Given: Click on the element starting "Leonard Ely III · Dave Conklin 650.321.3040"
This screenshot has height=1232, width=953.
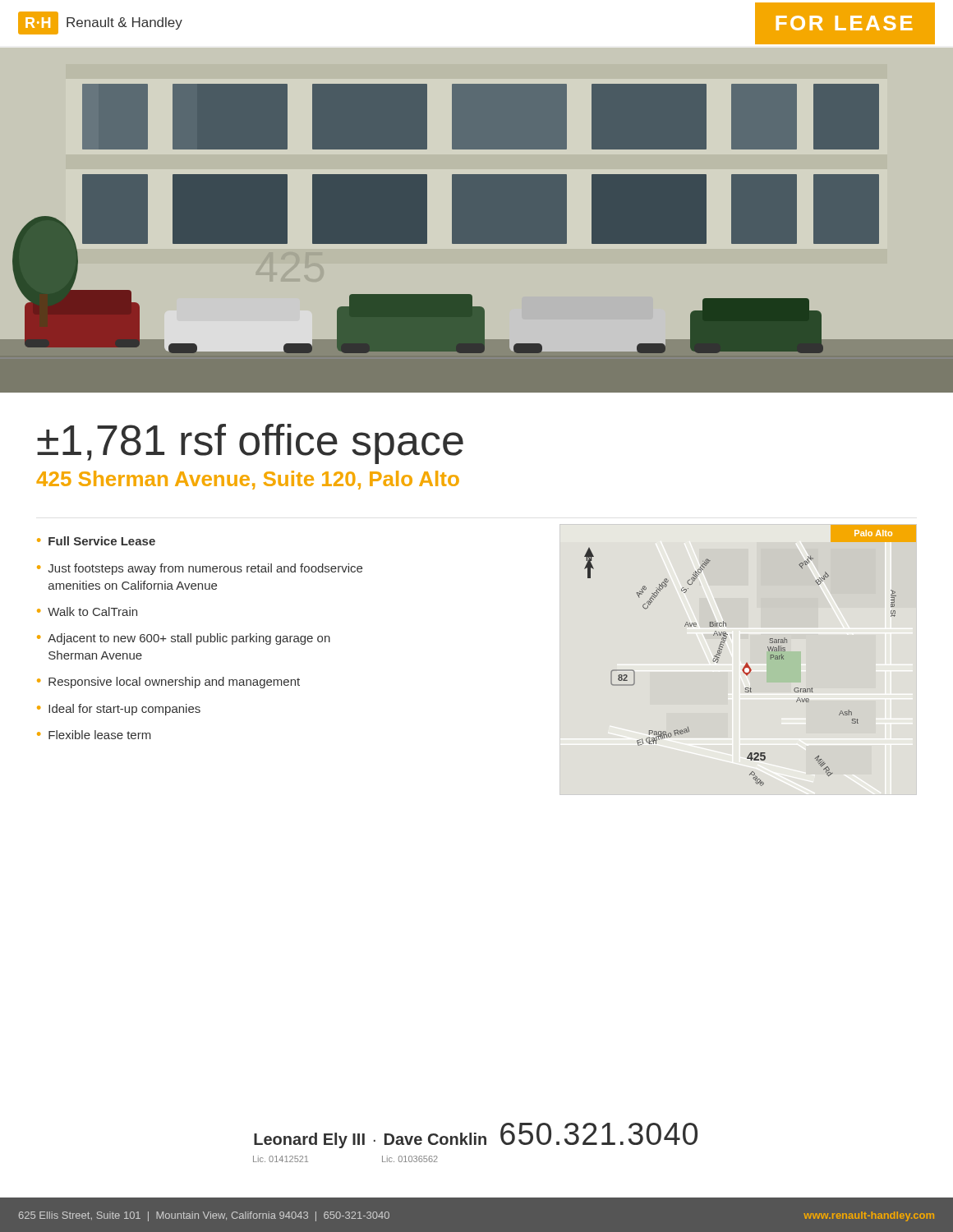Looking at the screenshot, I should 476,1140.
